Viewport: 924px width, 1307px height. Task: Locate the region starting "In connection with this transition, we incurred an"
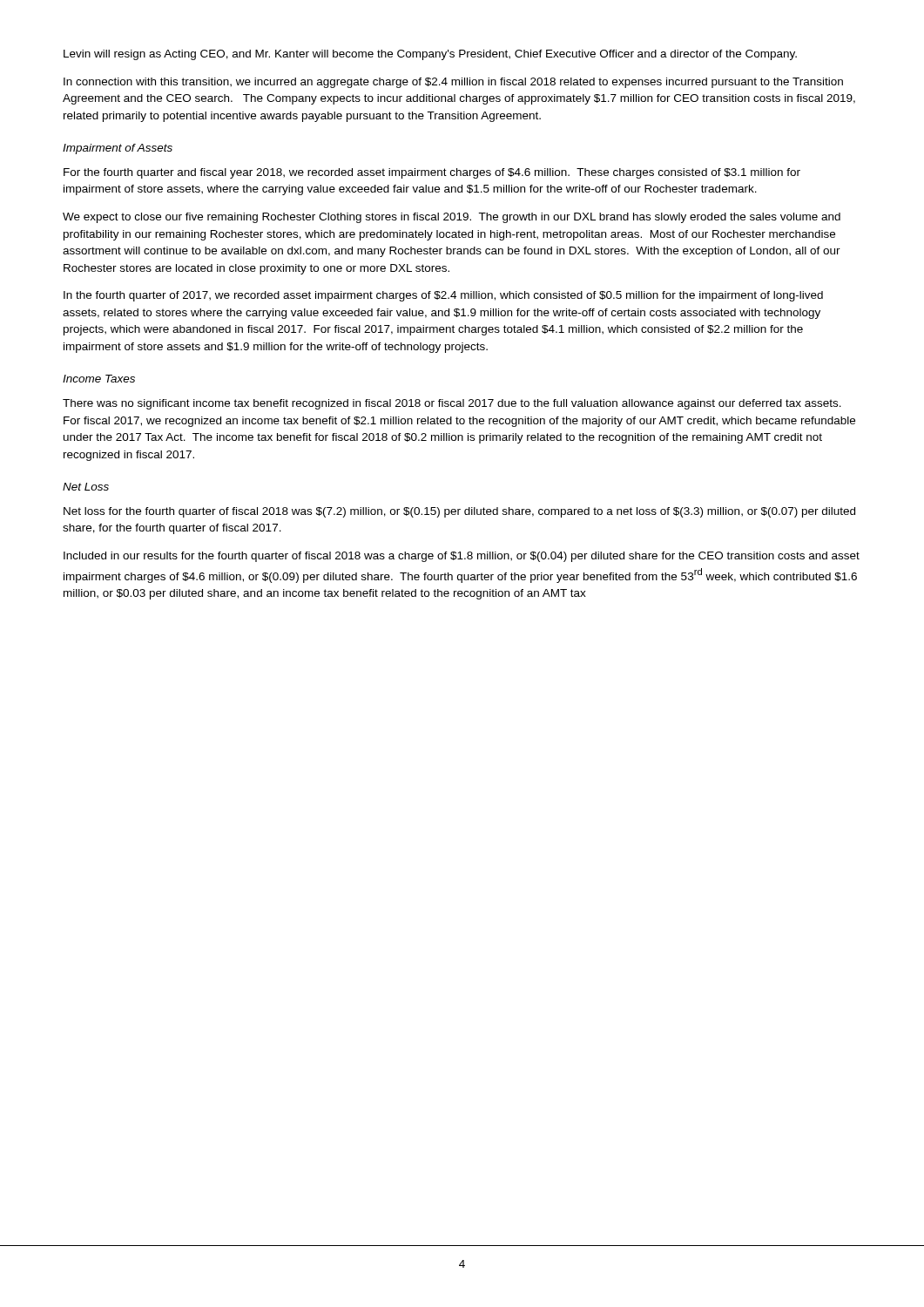[459, 98]
